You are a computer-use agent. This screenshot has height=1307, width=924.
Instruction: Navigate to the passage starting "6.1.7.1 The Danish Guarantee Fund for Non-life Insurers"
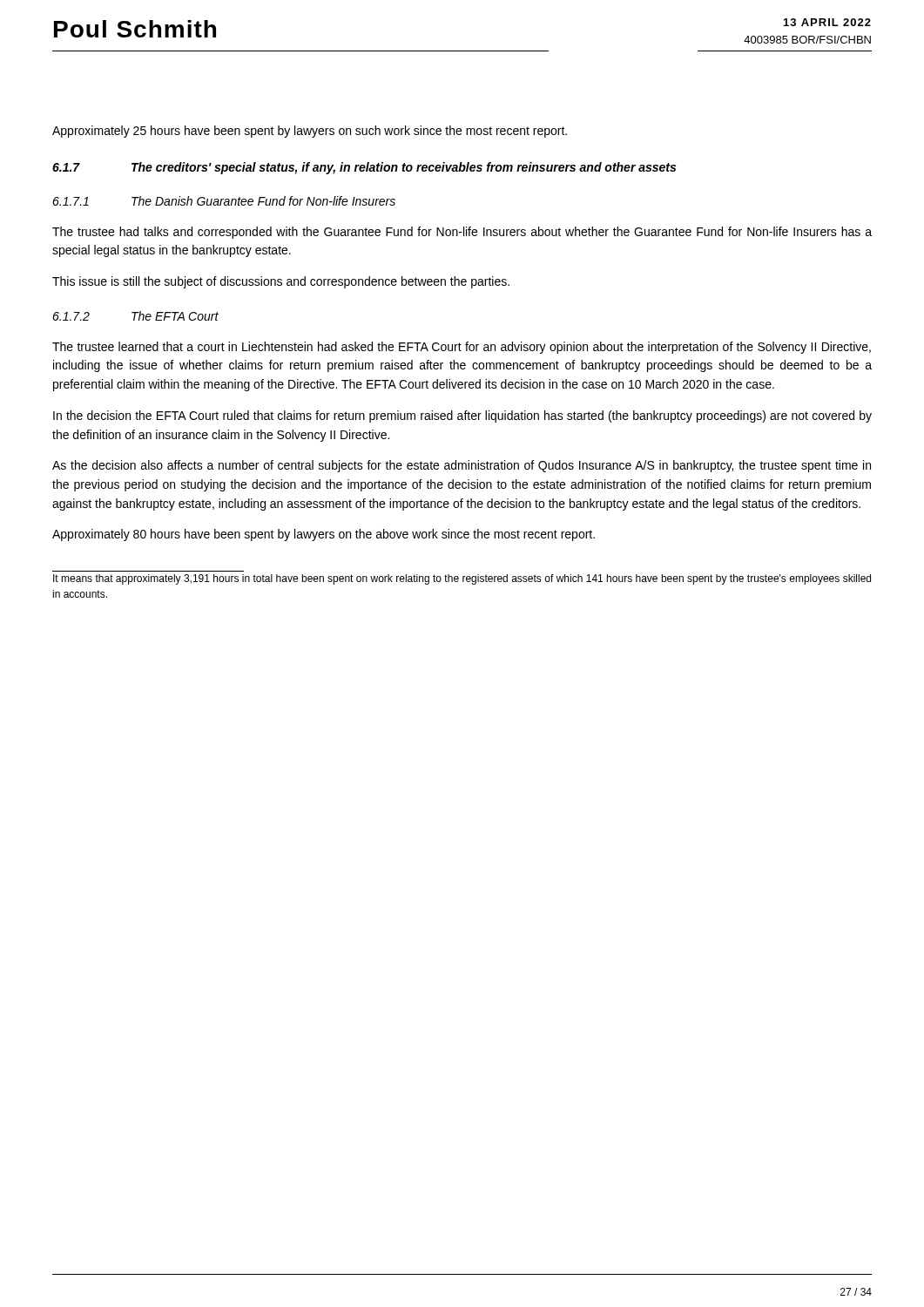(x=224, y=201)
